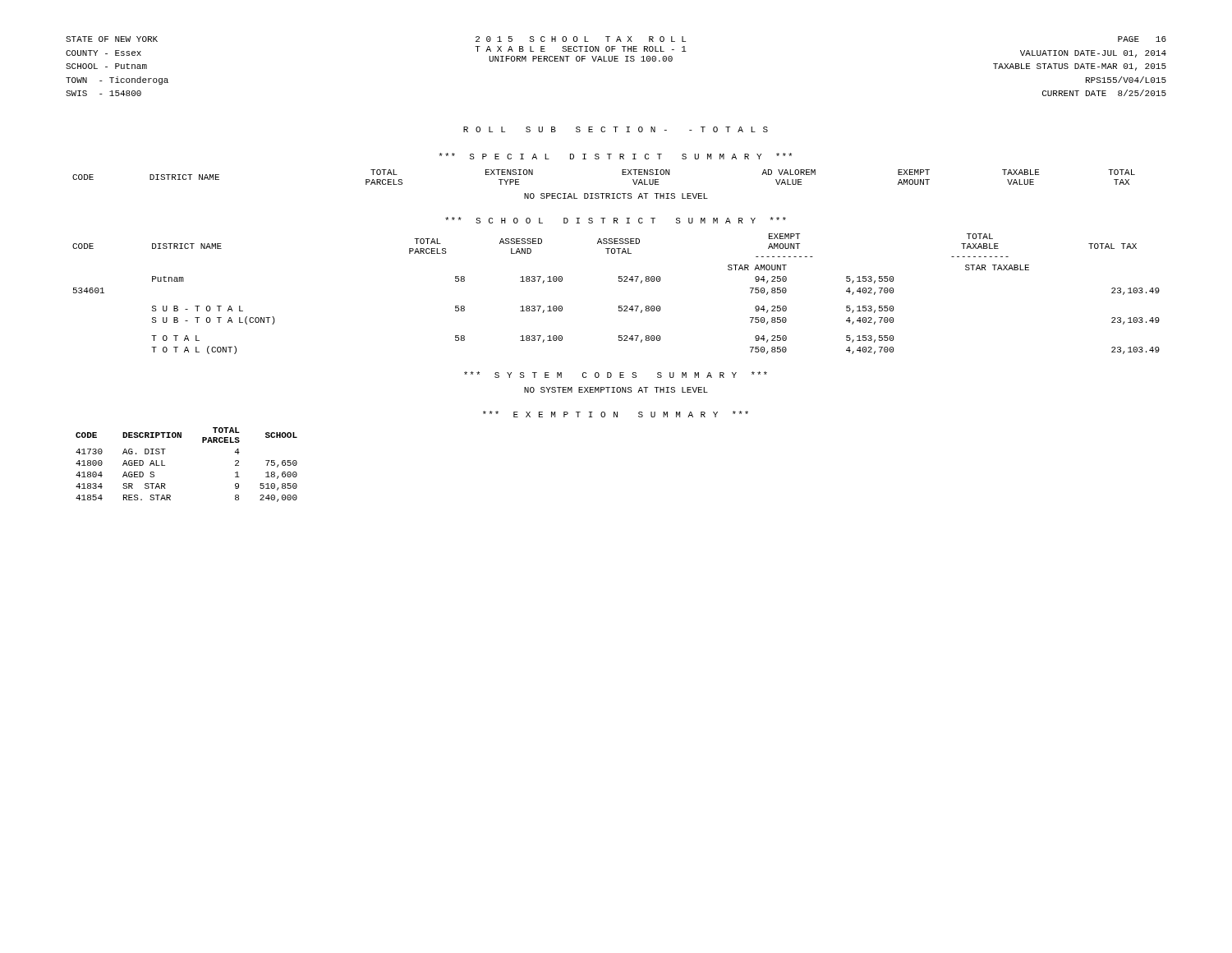Click on the section header containing "*** S P E"
Image resolution: width=1232 pixels, height=953 pixels.
(616, 157)
